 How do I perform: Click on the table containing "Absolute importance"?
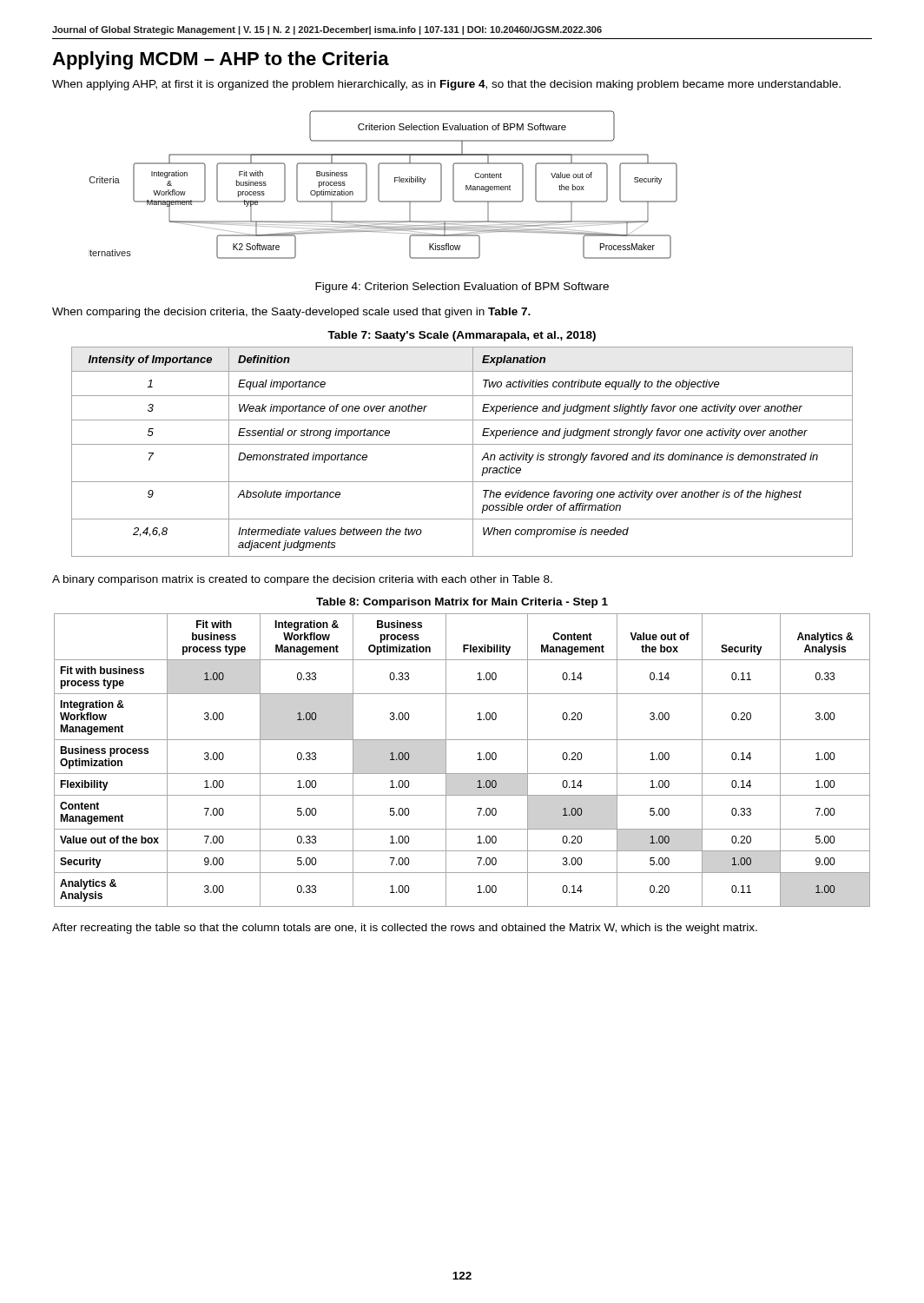point(462,451)
